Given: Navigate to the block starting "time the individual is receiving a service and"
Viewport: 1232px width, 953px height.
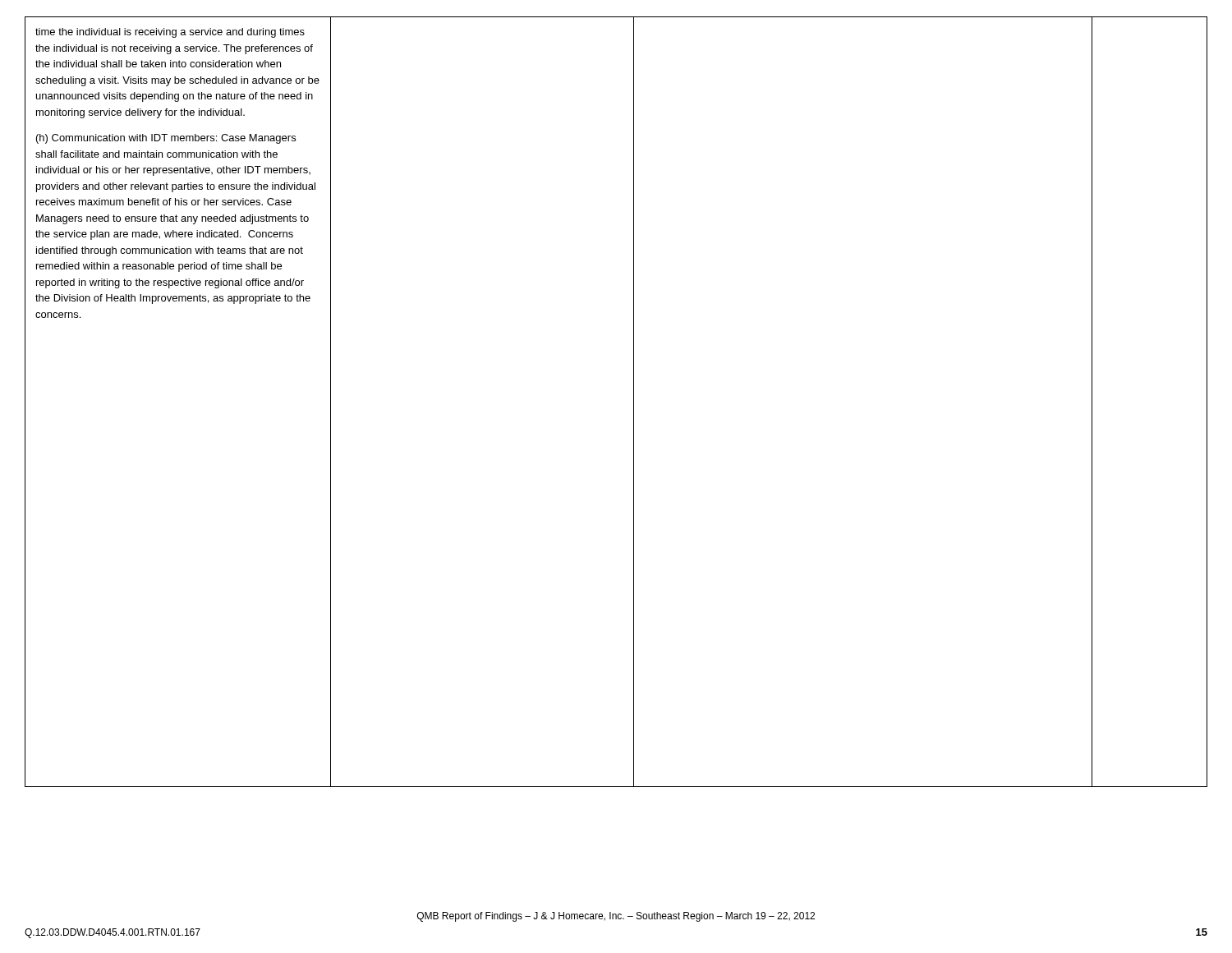Looking at the screenshot, I should (x=177, y=72).
